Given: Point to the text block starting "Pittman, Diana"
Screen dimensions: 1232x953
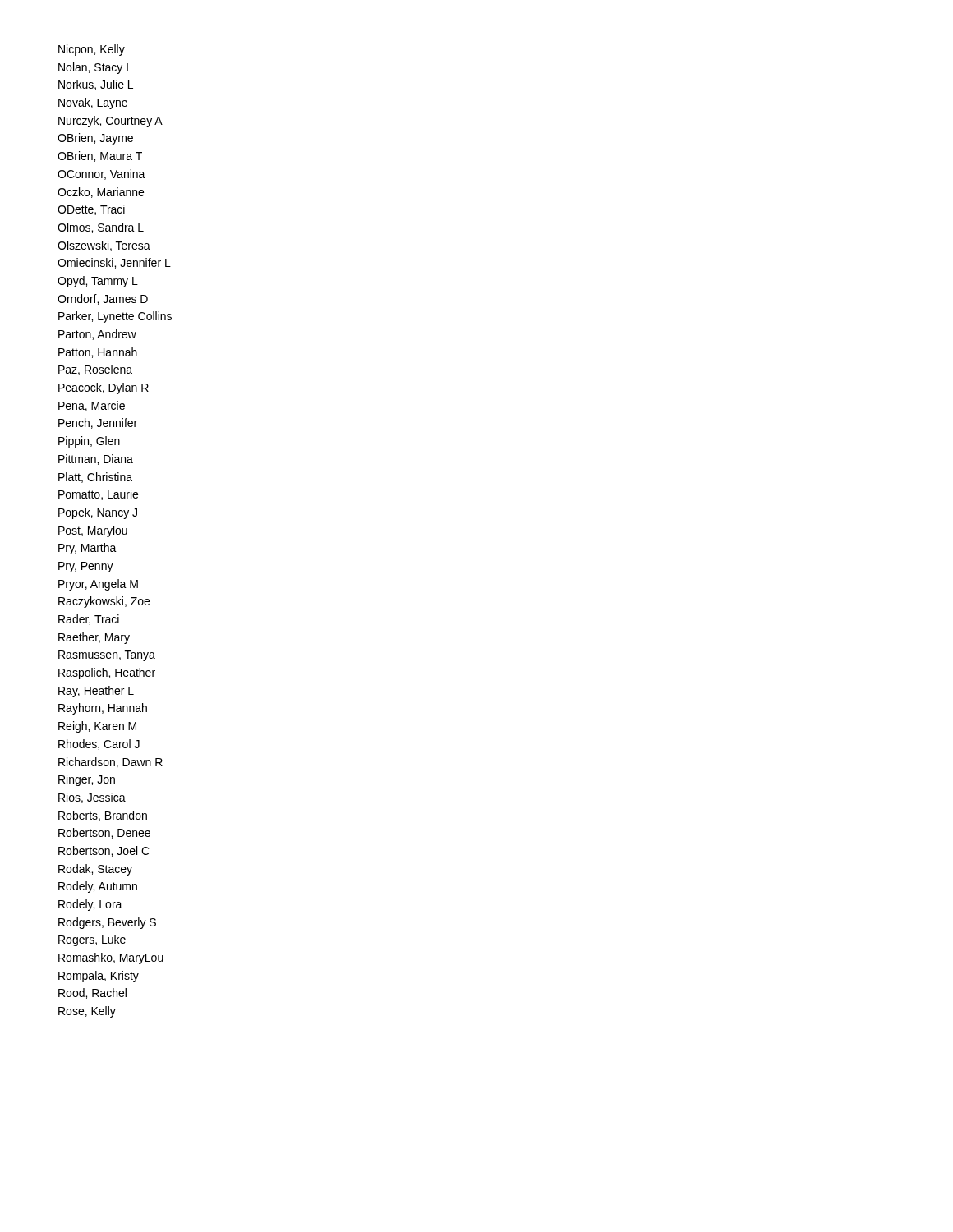Looking at the screenshot, I should click(95, 459).
